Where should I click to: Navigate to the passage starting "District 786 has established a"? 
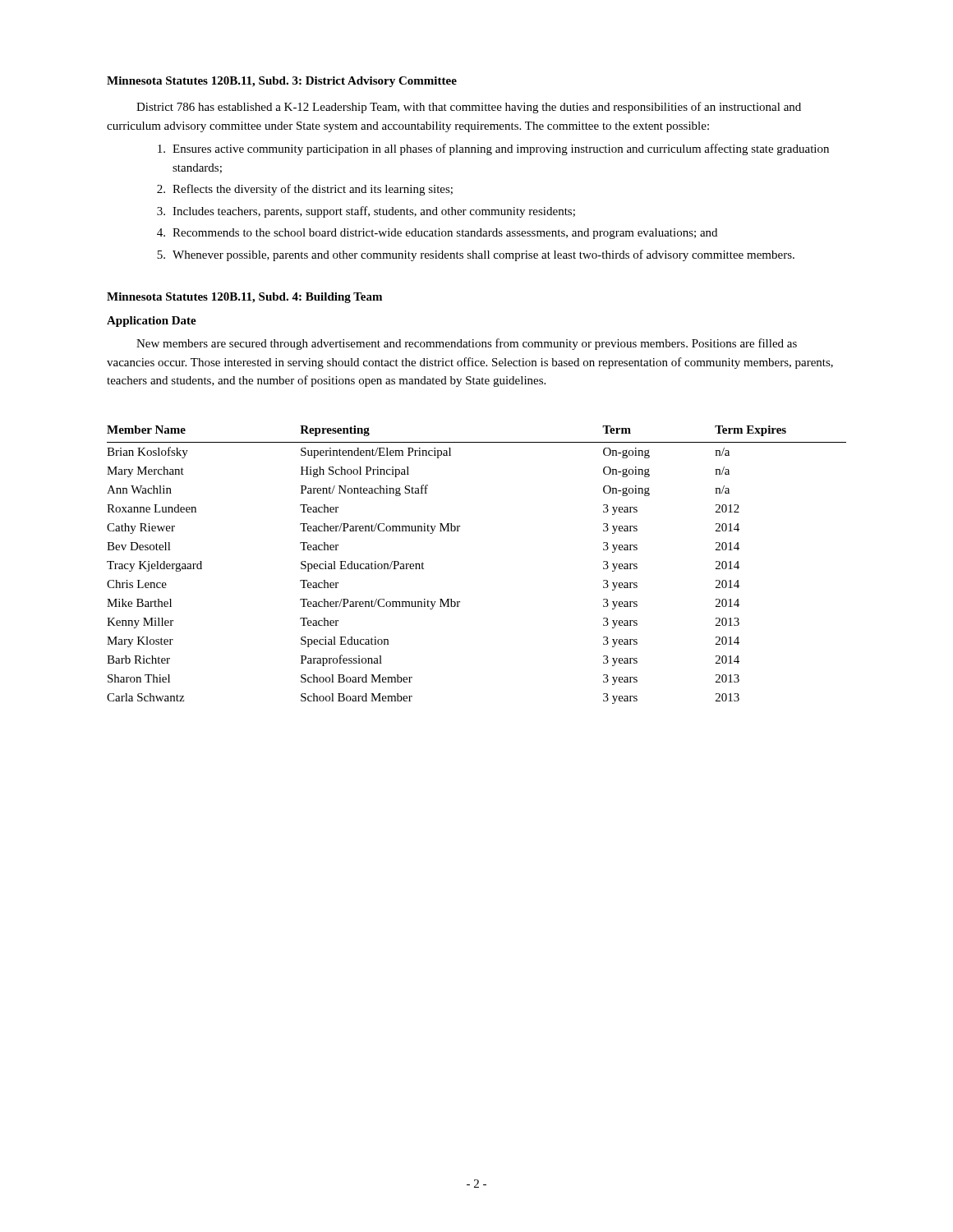click(454, 116)
